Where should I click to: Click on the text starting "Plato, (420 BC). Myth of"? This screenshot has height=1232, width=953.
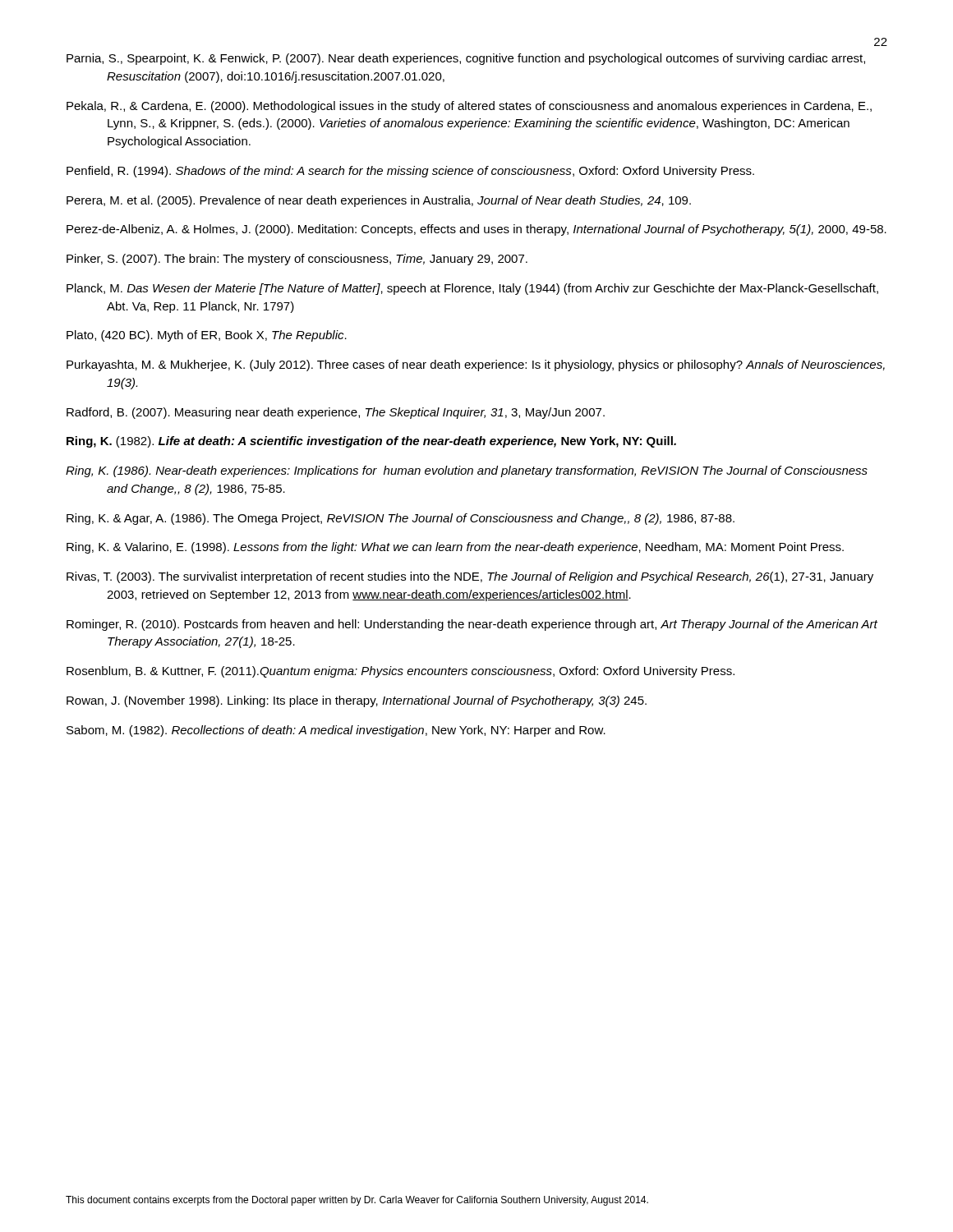[x=207, y=335]
